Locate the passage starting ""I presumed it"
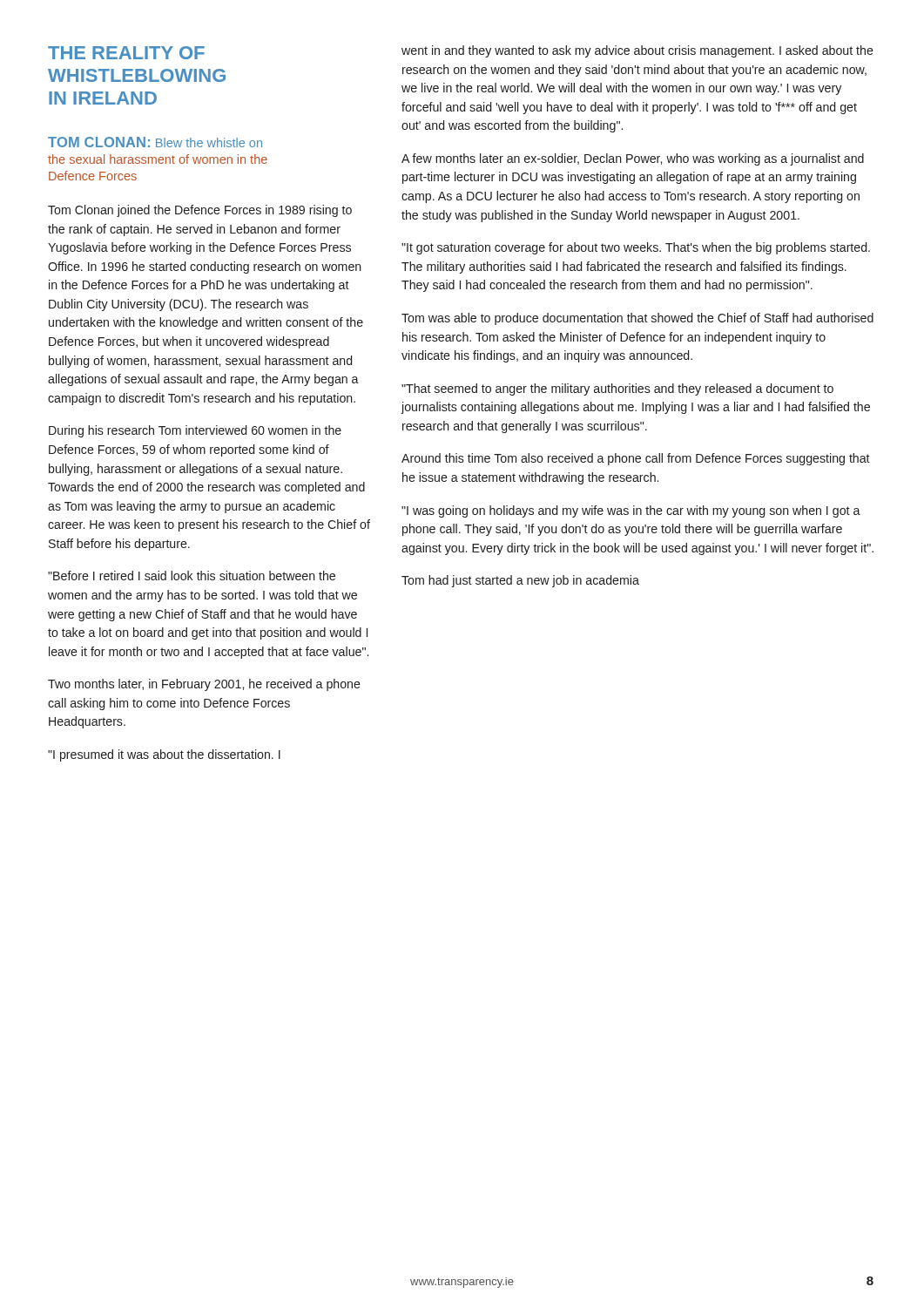 point(164,755)
